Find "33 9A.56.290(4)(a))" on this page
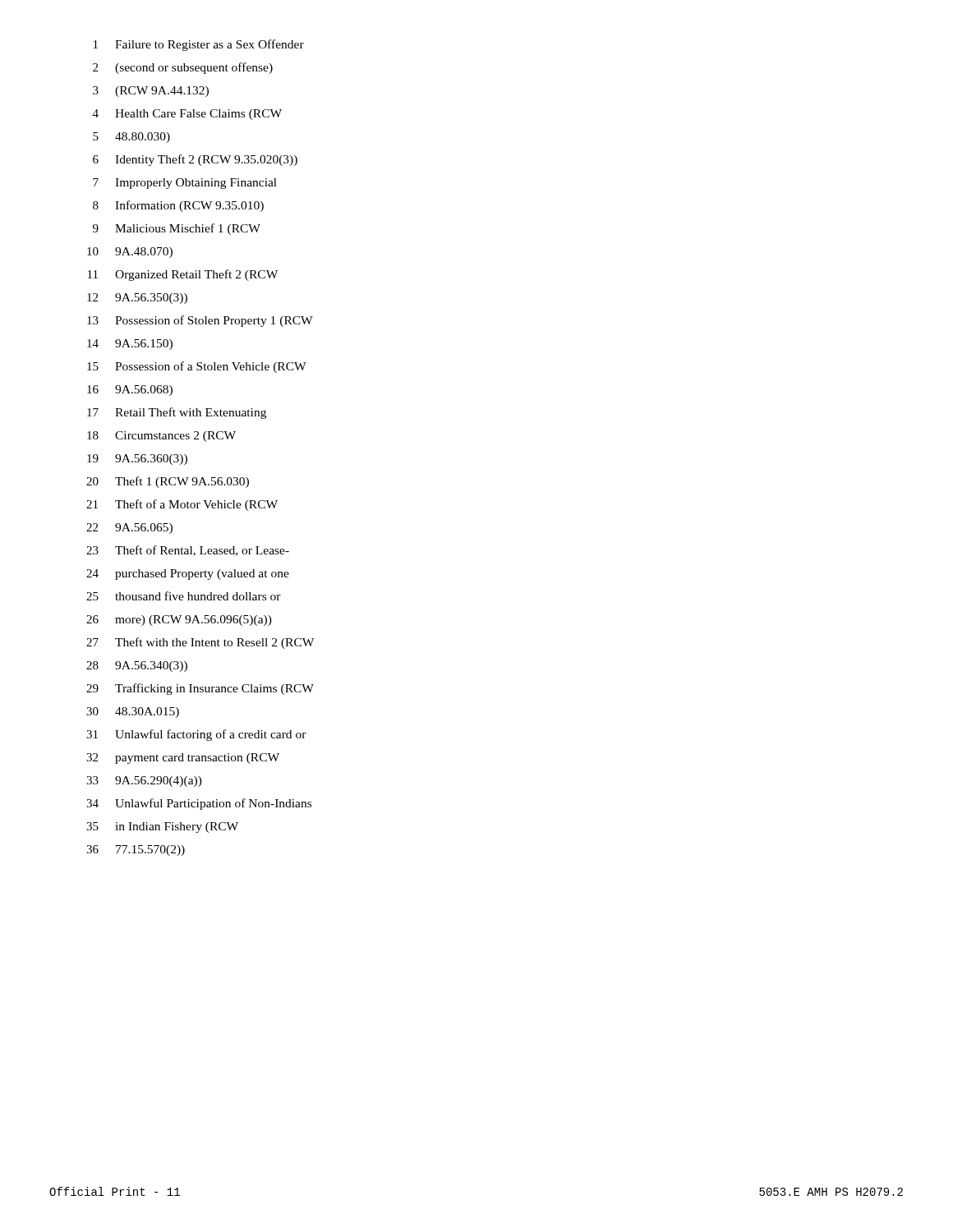This screenshot has height=1232, width=953. click(x=126, y=780)
